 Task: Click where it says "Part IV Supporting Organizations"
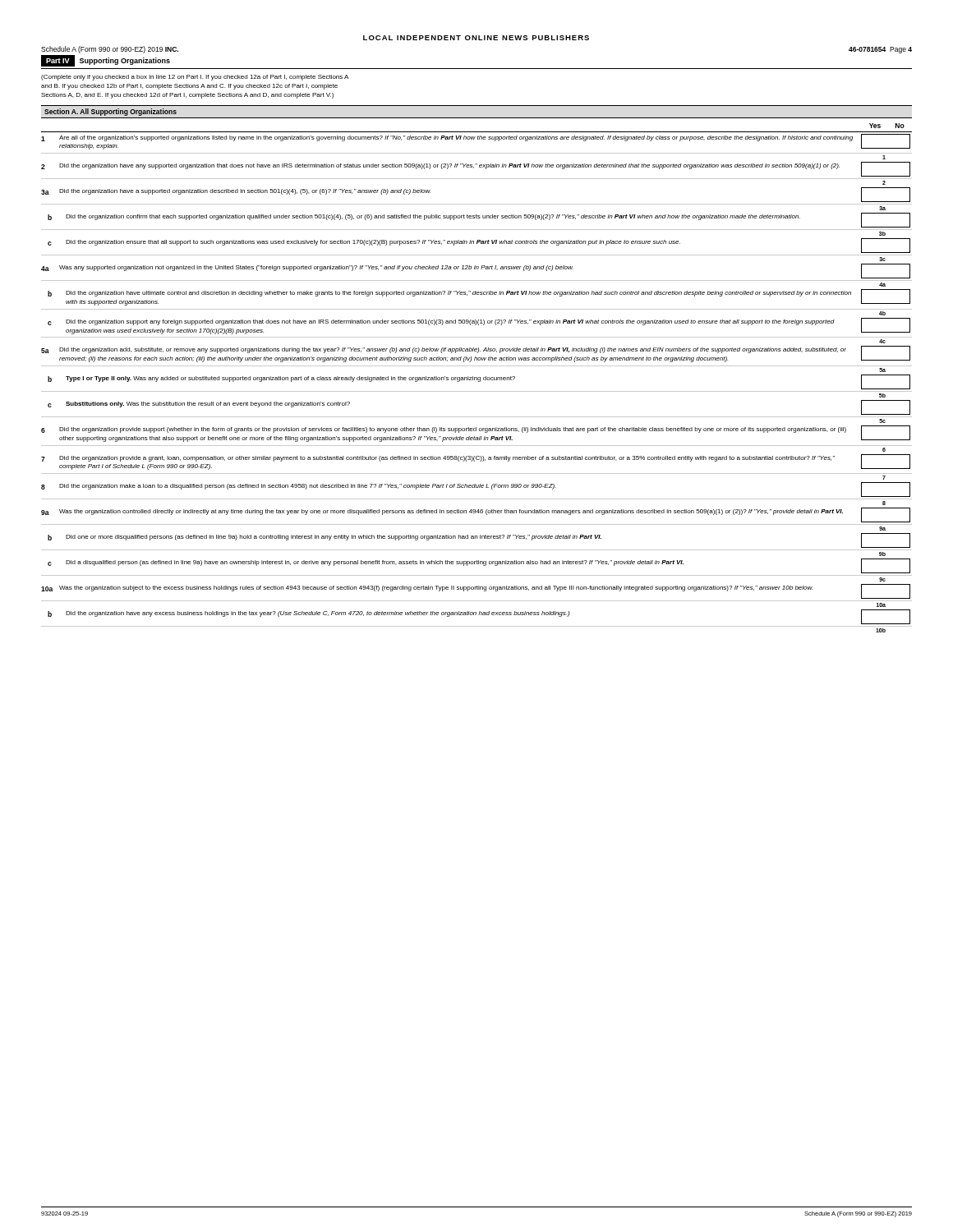coord(106,61)
